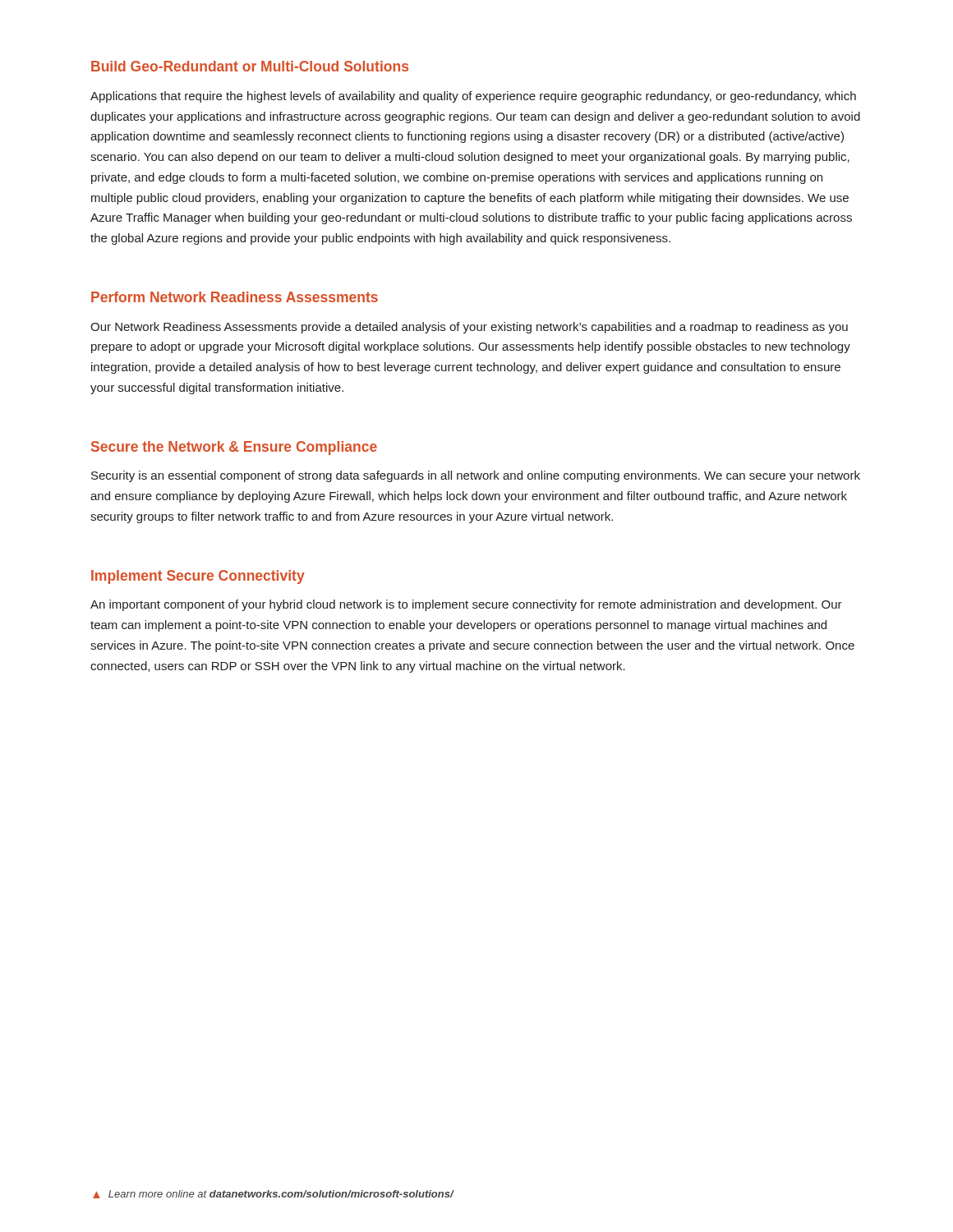The height and width of the screenshot is (1232, 953).
Task: Click where it says "Implement Secure Connectivity"
Action: point(197,575)
